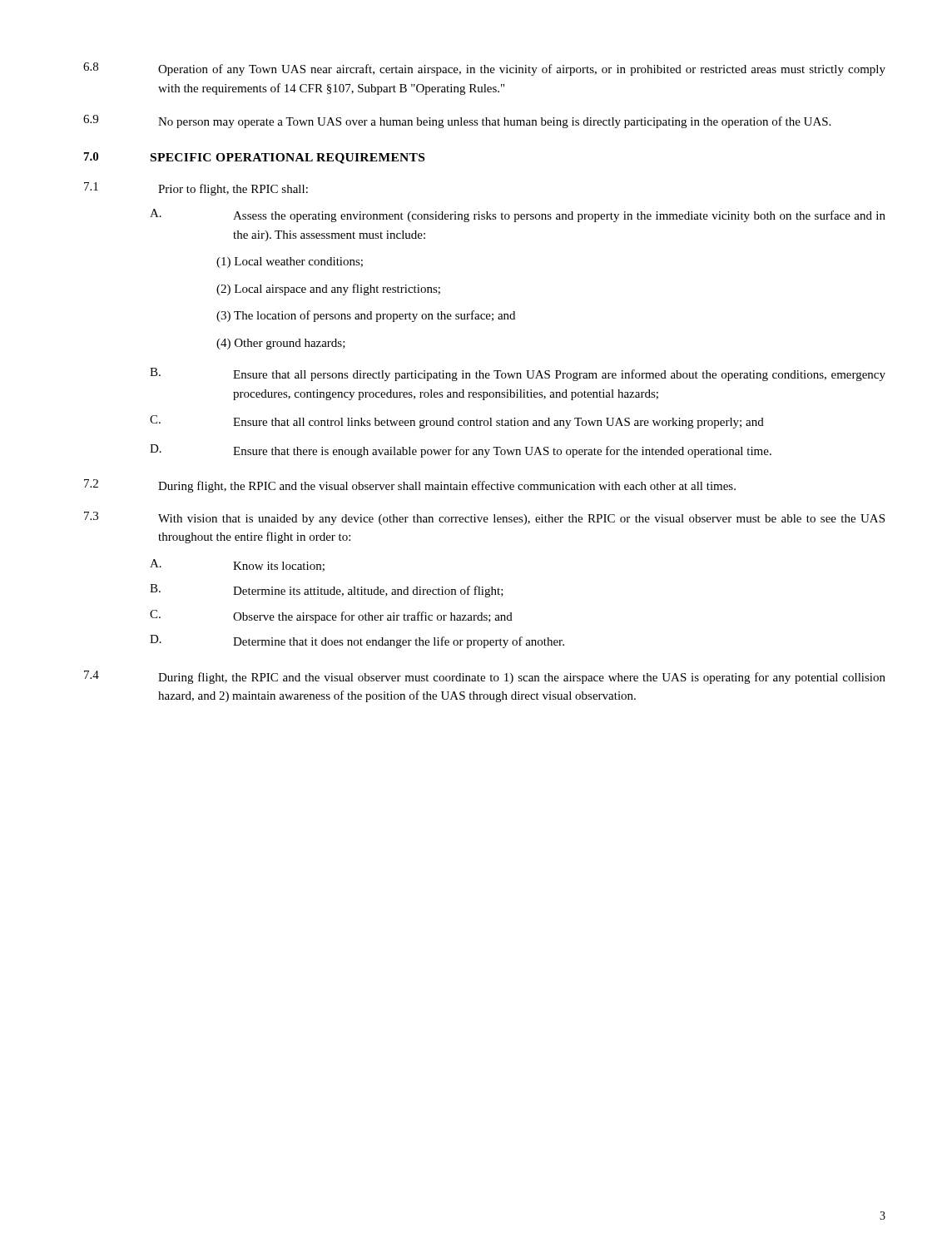Point to the block beginning "(1) Local weather"
The width and height of the screenshot is (952, 1248).
click(290, 262)
